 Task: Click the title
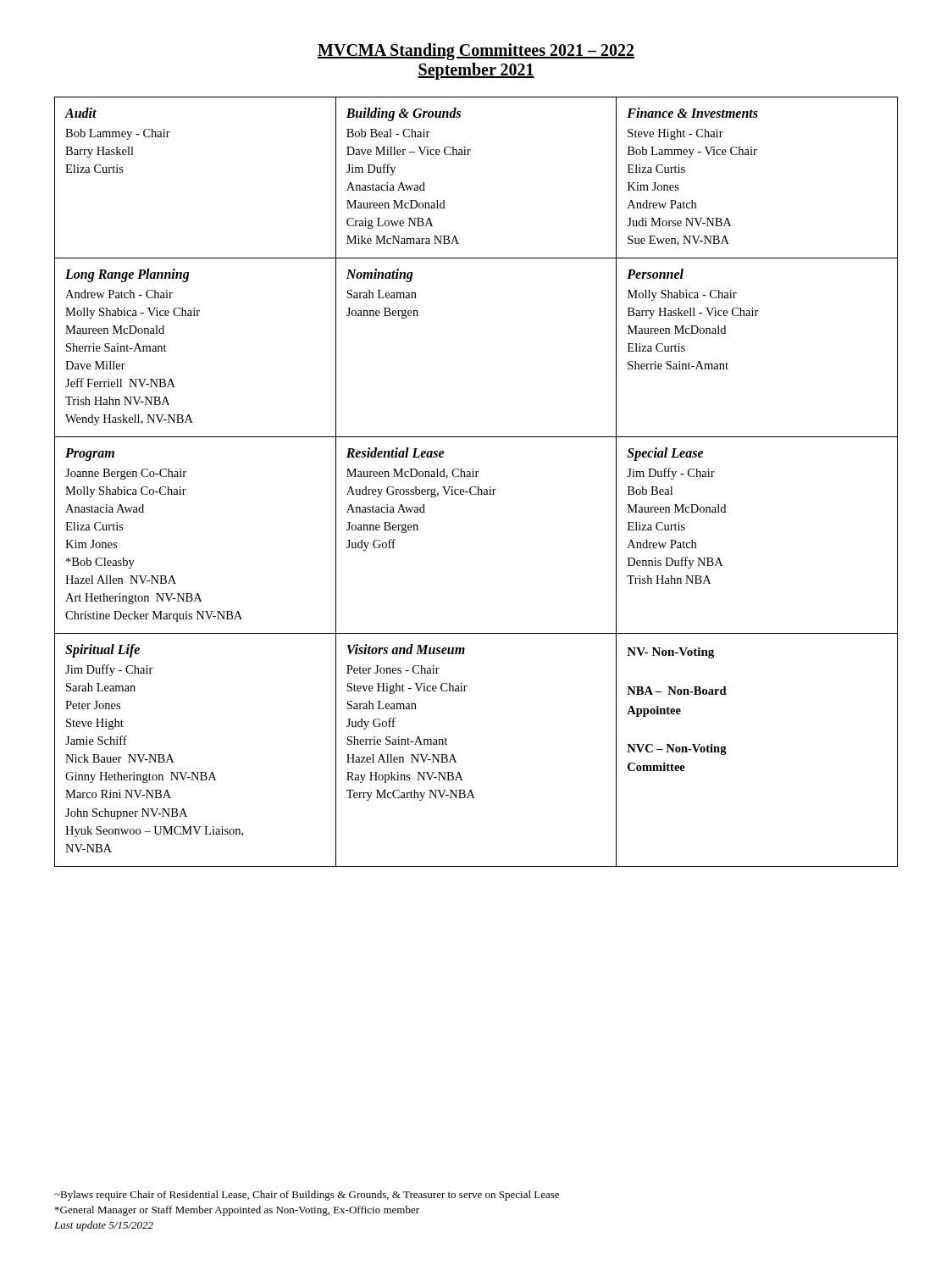pyautogui.click(x=476, y=60)
